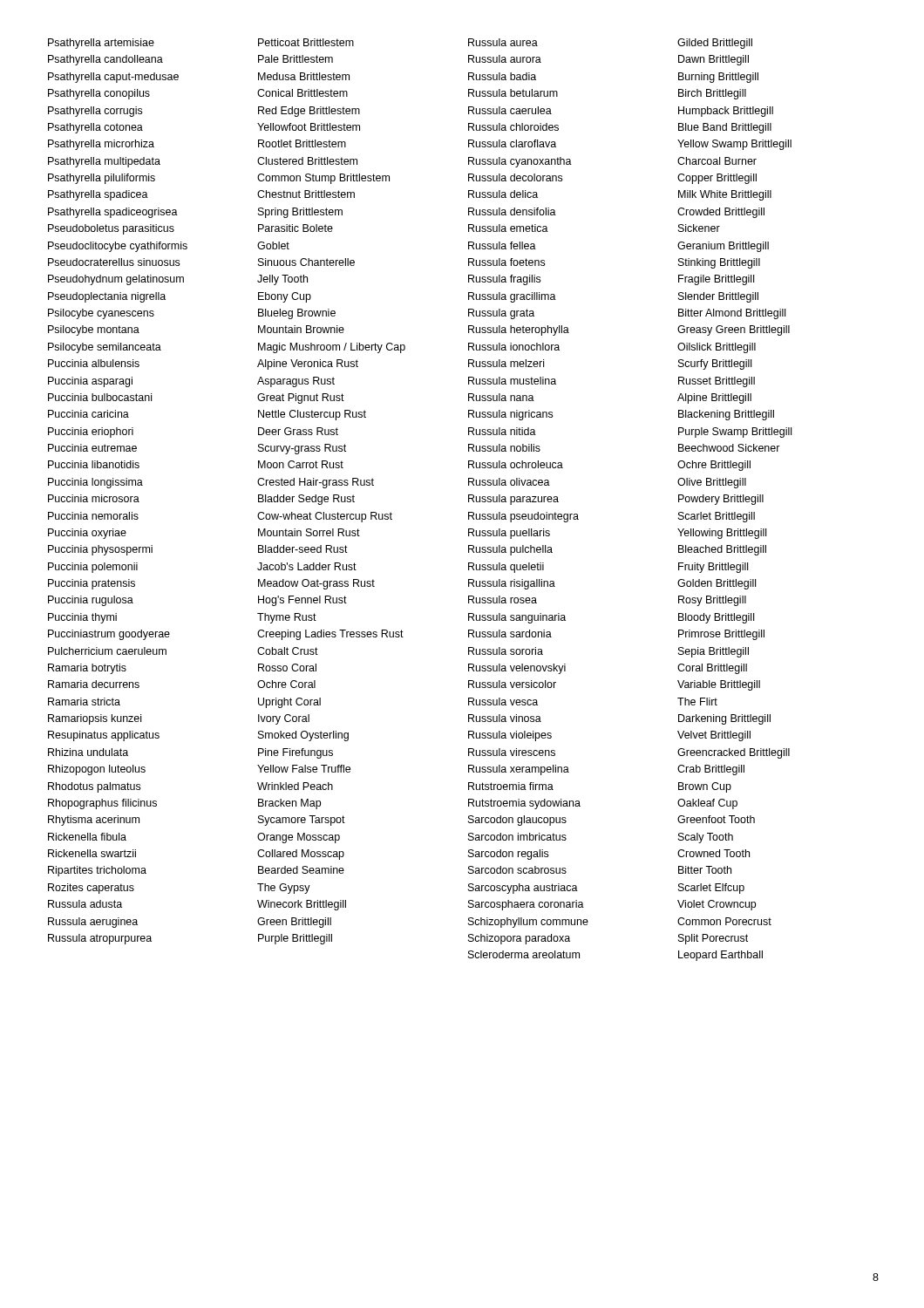
Task: Where does it say "Bracken Map"?
Action: coord(289,804)
